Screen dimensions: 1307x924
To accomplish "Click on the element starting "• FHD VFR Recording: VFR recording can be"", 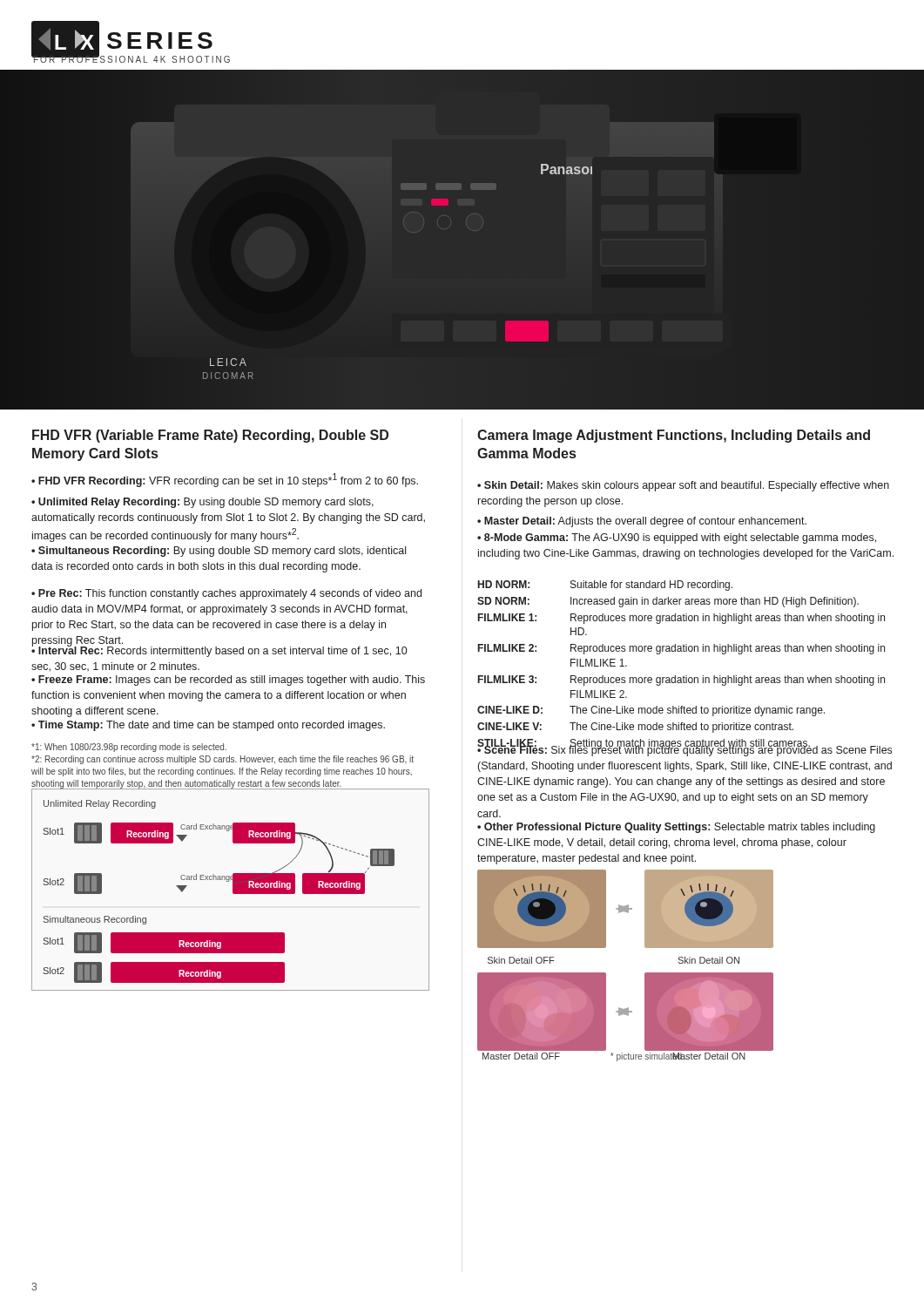I will point(225,480).
